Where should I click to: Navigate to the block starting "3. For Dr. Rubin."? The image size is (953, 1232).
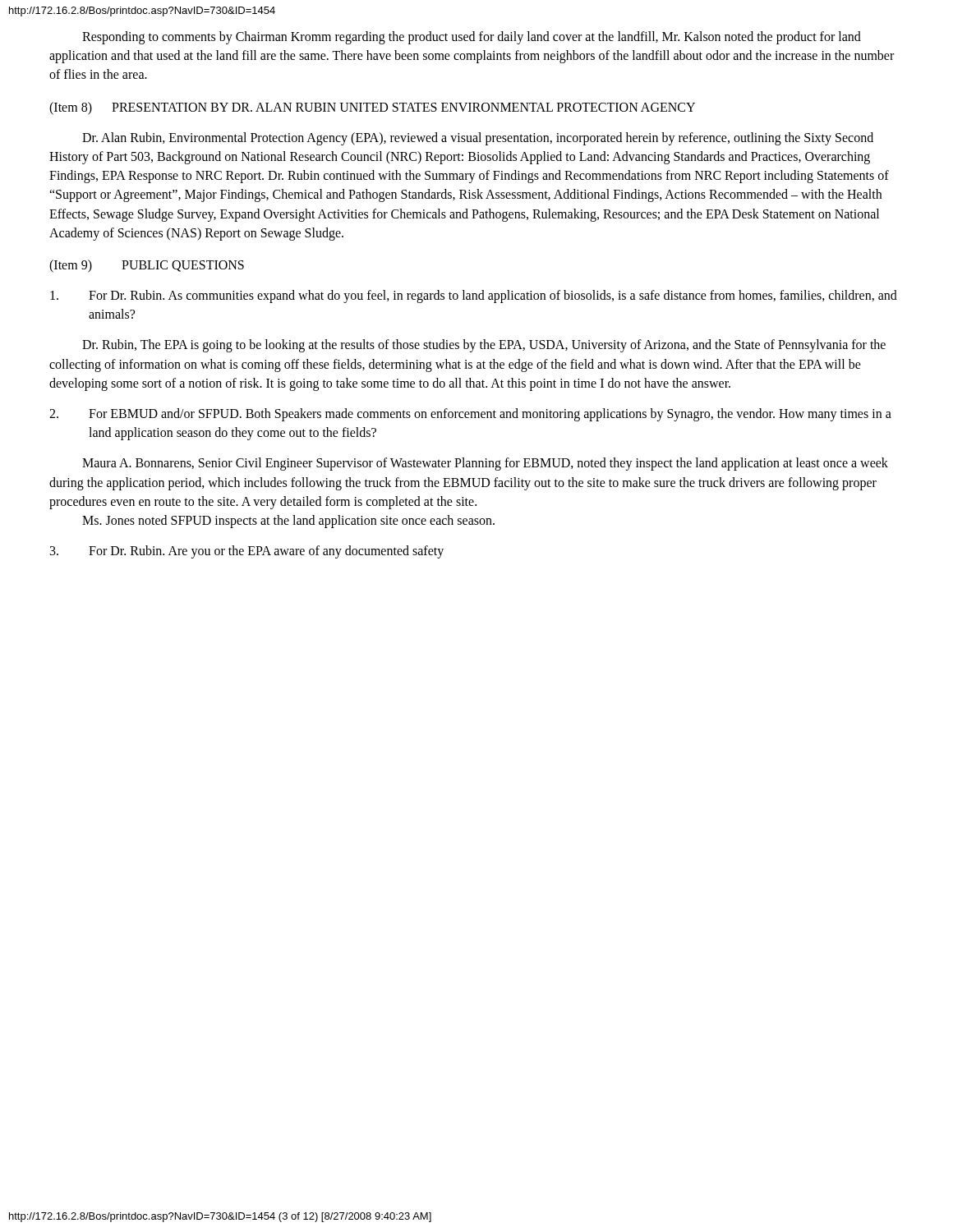247,552
